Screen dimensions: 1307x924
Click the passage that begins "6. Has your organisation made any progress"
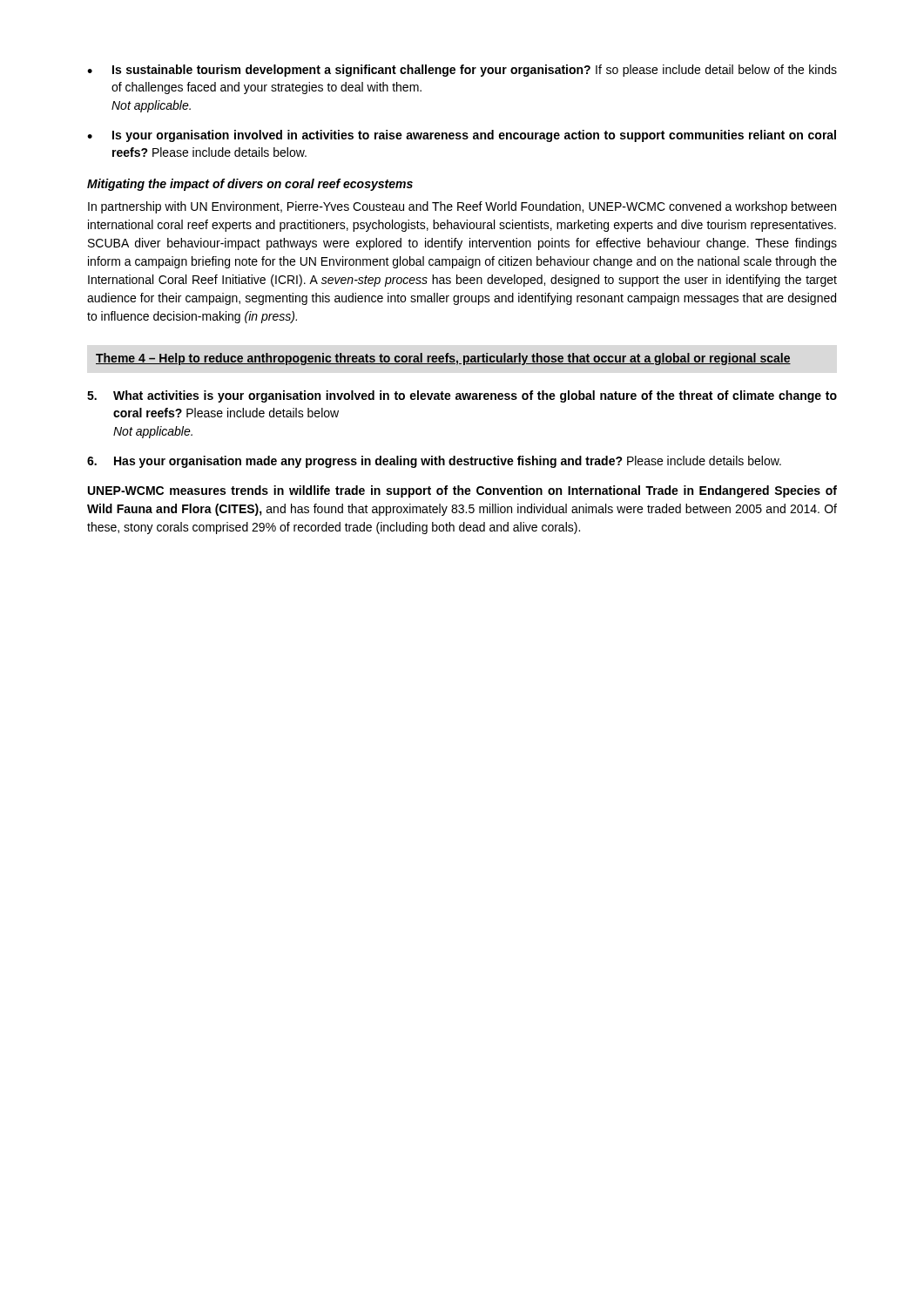click(x=462, y=461)
